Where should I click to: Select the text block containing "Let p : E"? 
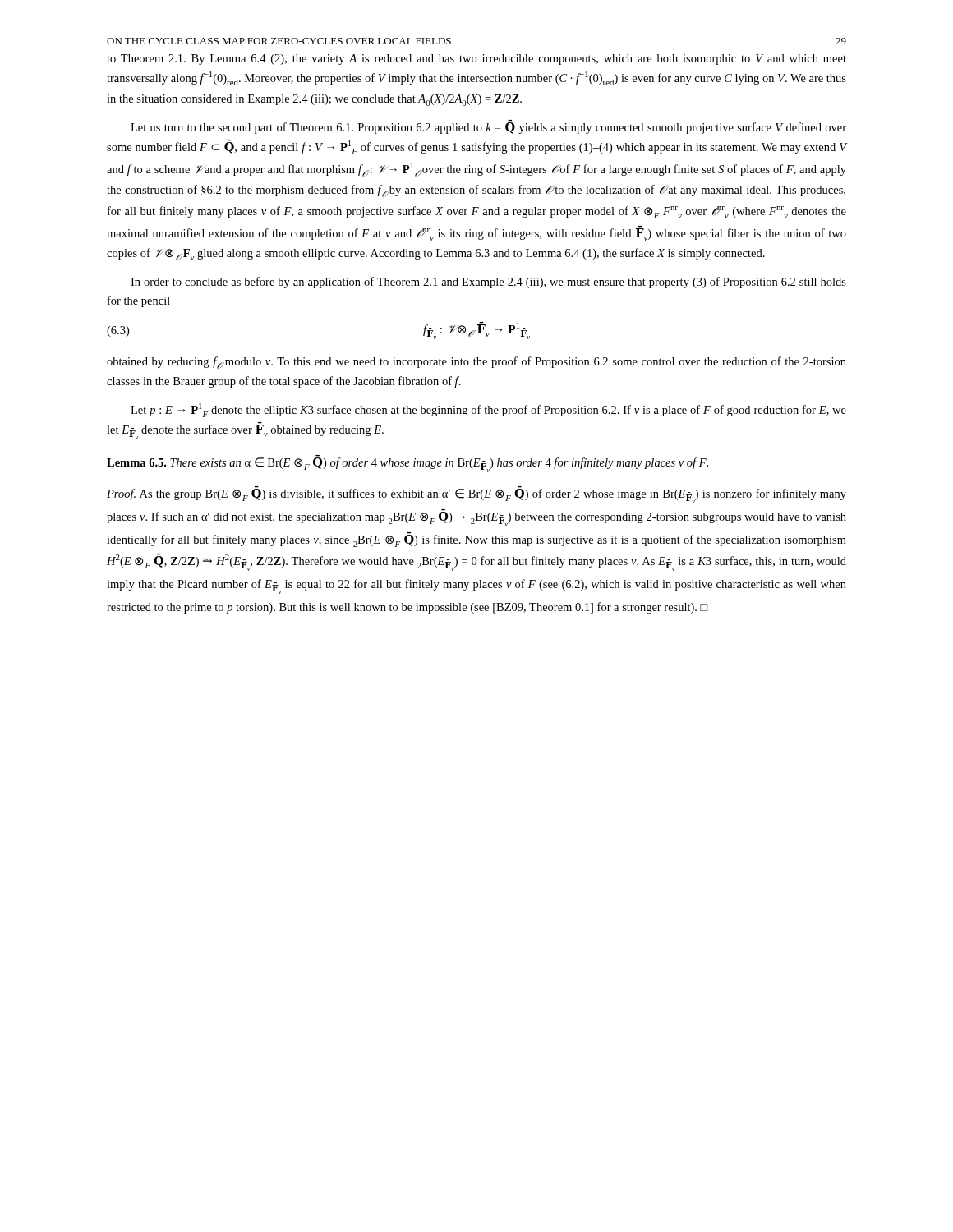point(476,421)
